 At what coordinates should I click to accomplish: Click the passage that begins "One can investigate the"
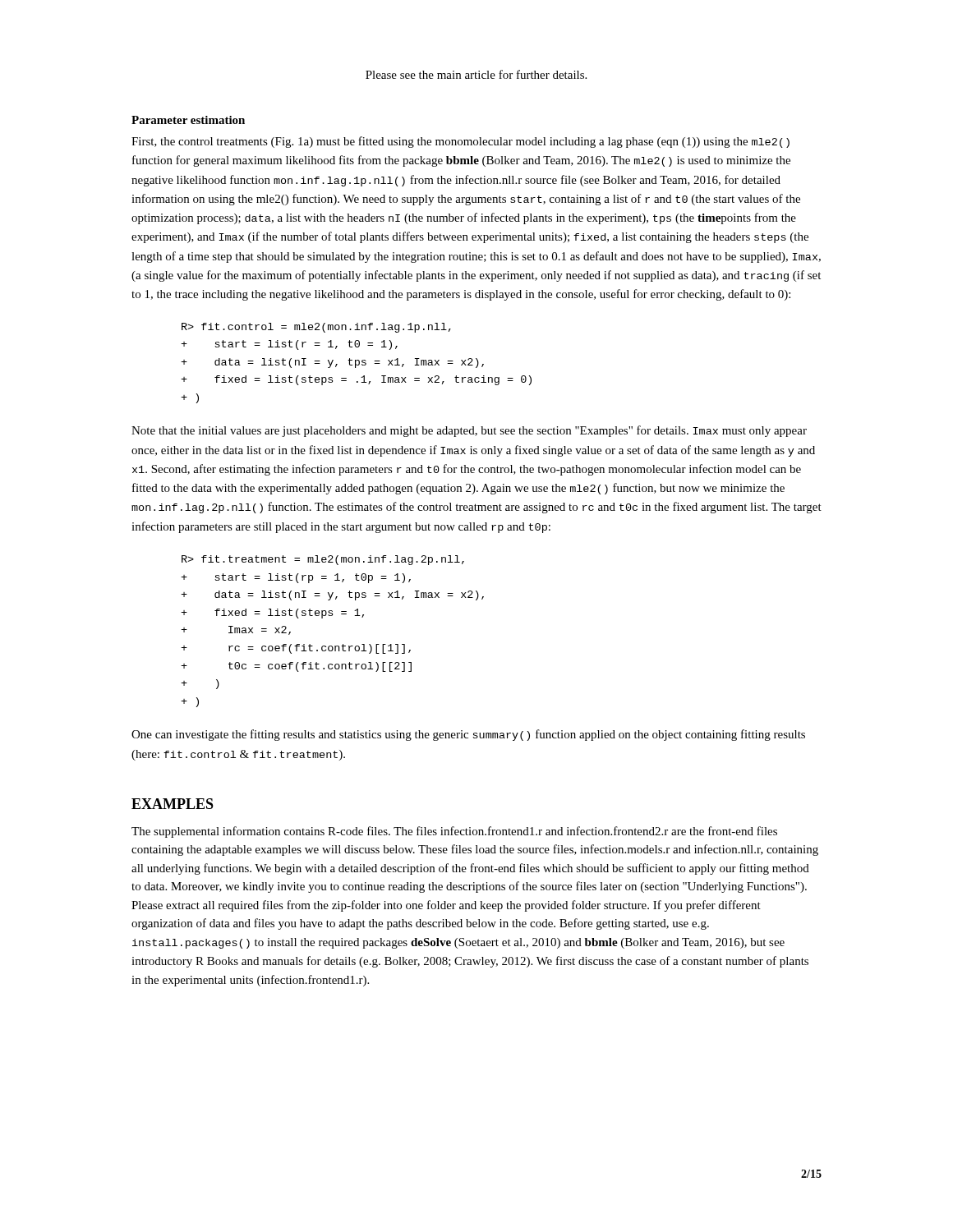[x=476, y=745]
